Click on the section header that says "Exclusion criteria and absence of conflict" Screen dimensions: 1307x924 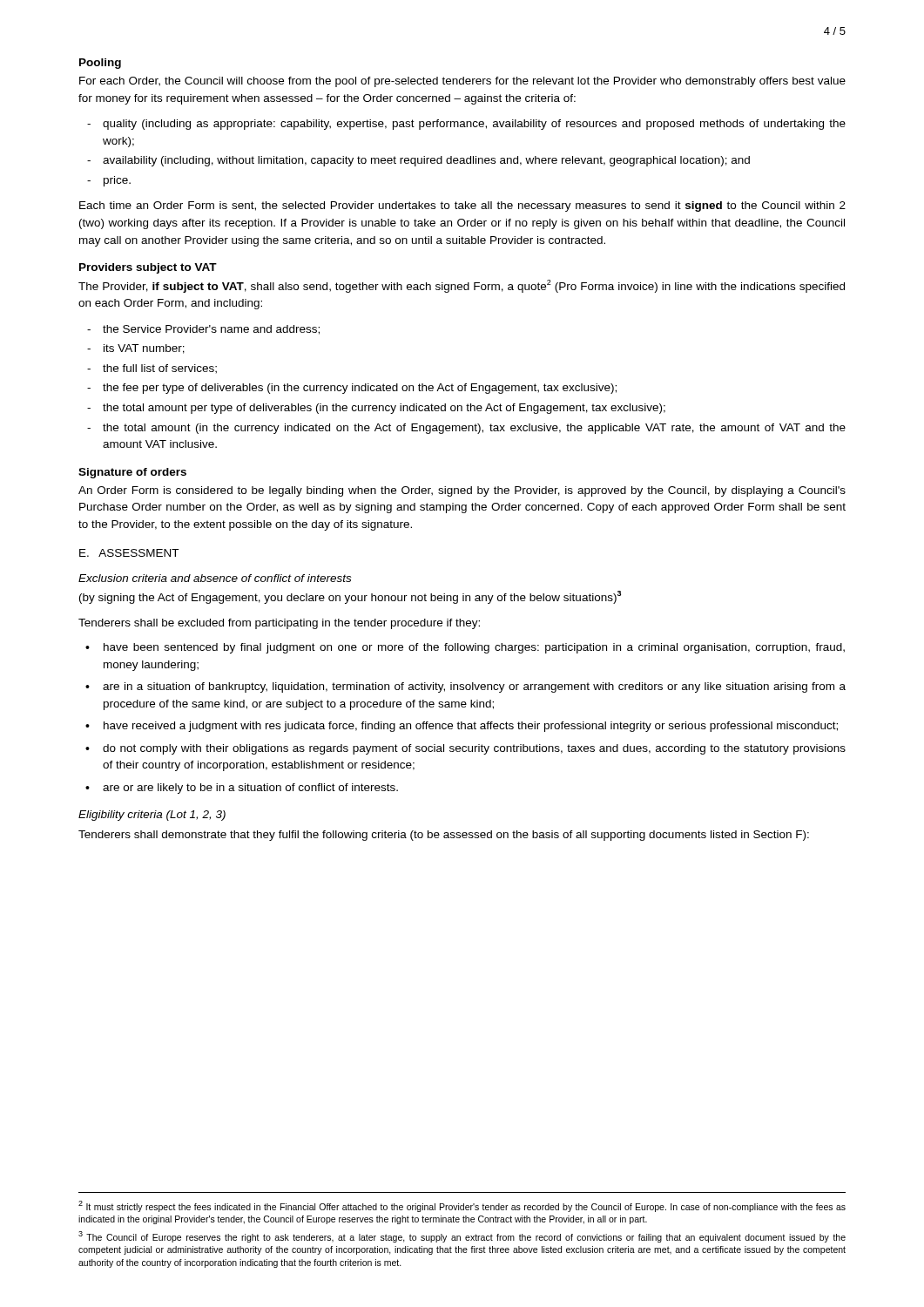215,578
